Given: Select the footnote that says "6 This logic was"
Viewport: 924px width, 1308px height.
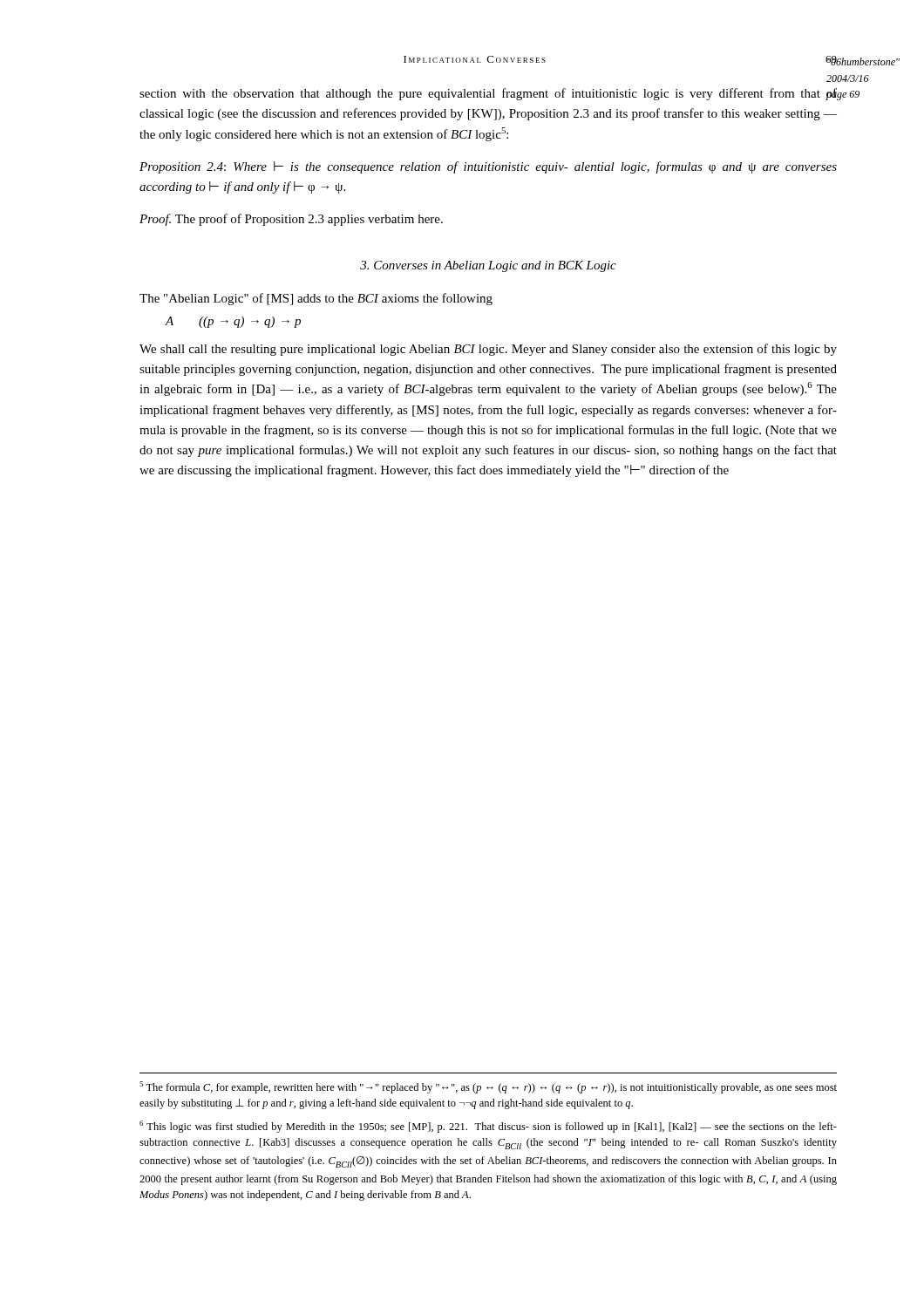Looking at the screenshot, I should click(x=488, y=1160).
